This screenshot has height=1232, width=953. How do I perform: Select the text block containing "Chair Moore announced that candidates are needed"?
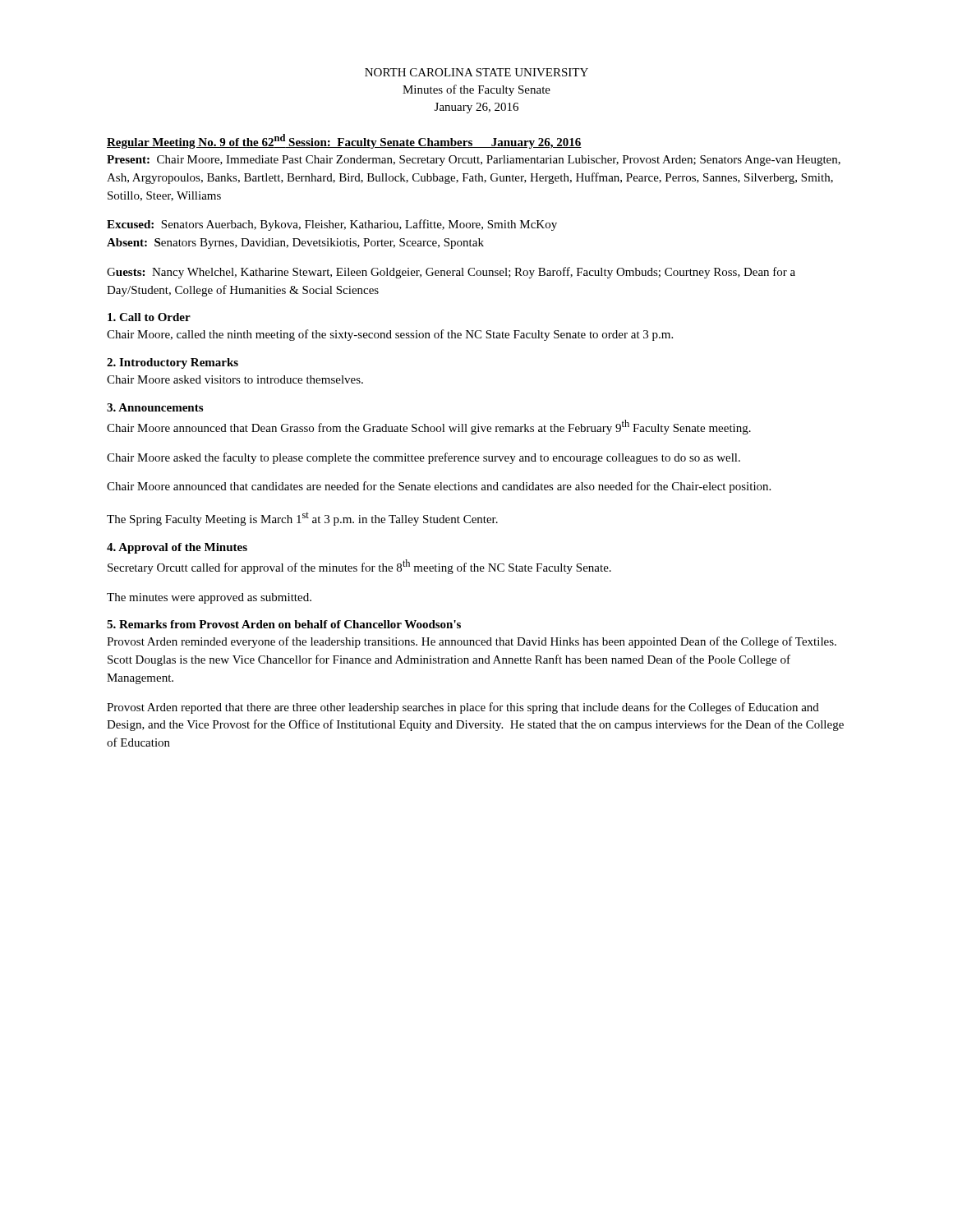pos(439,486)
